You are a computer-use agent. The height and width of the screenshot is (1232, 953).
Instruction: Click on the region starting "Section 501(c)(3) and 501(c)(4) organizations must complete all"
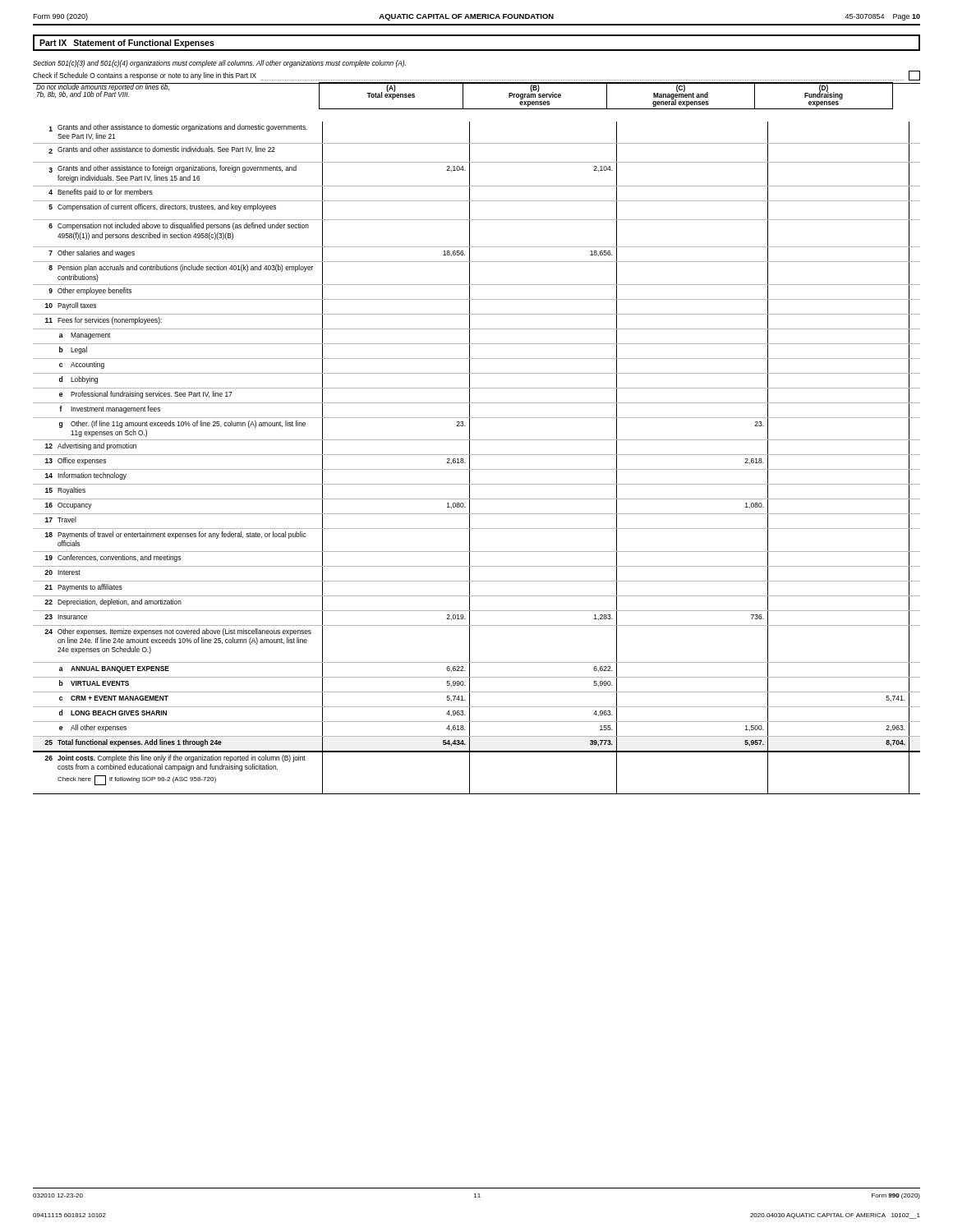220,63
